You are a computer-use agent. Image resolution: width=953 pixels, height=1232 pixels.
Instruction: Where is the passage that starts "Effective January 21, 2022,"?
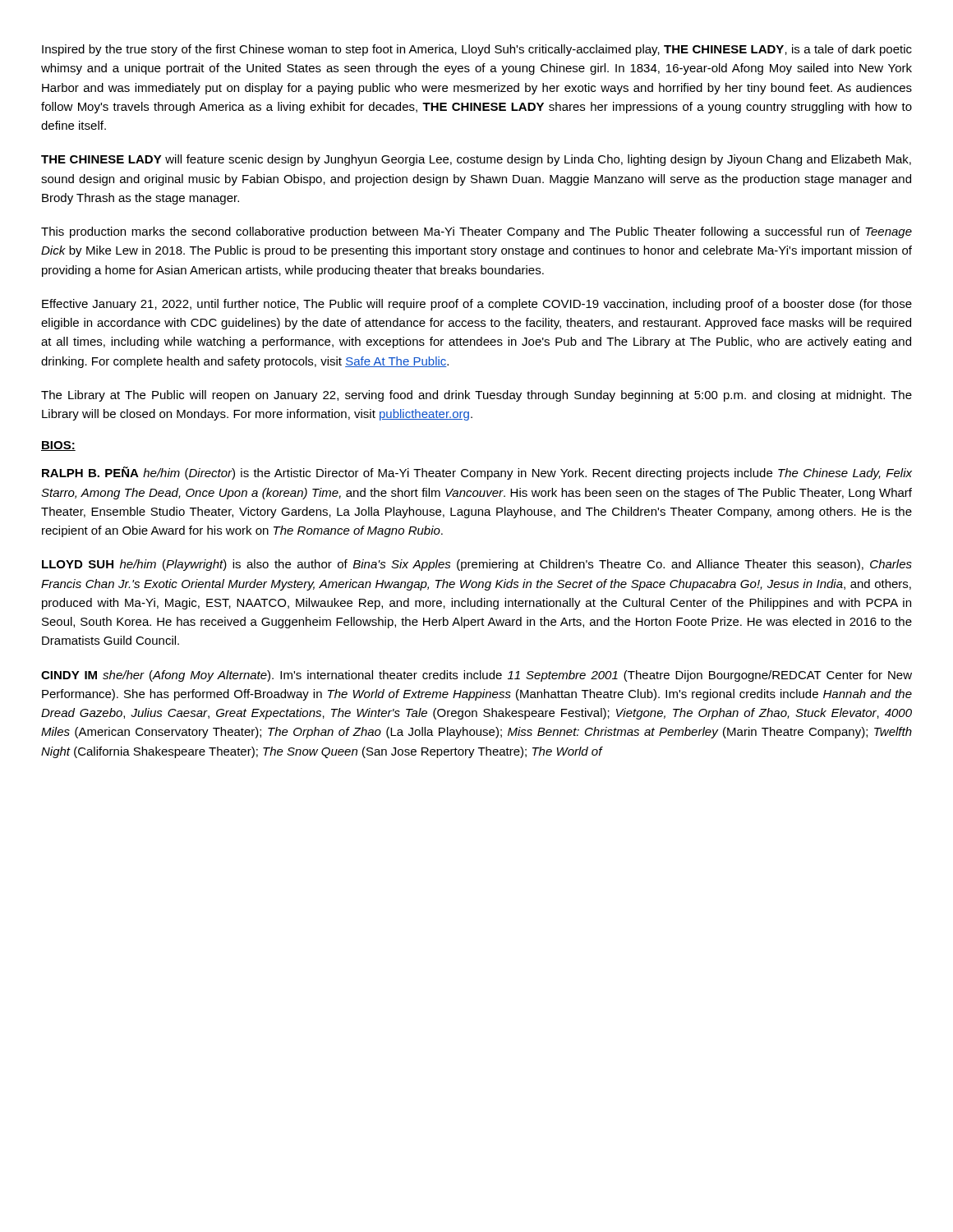point(476,332)
